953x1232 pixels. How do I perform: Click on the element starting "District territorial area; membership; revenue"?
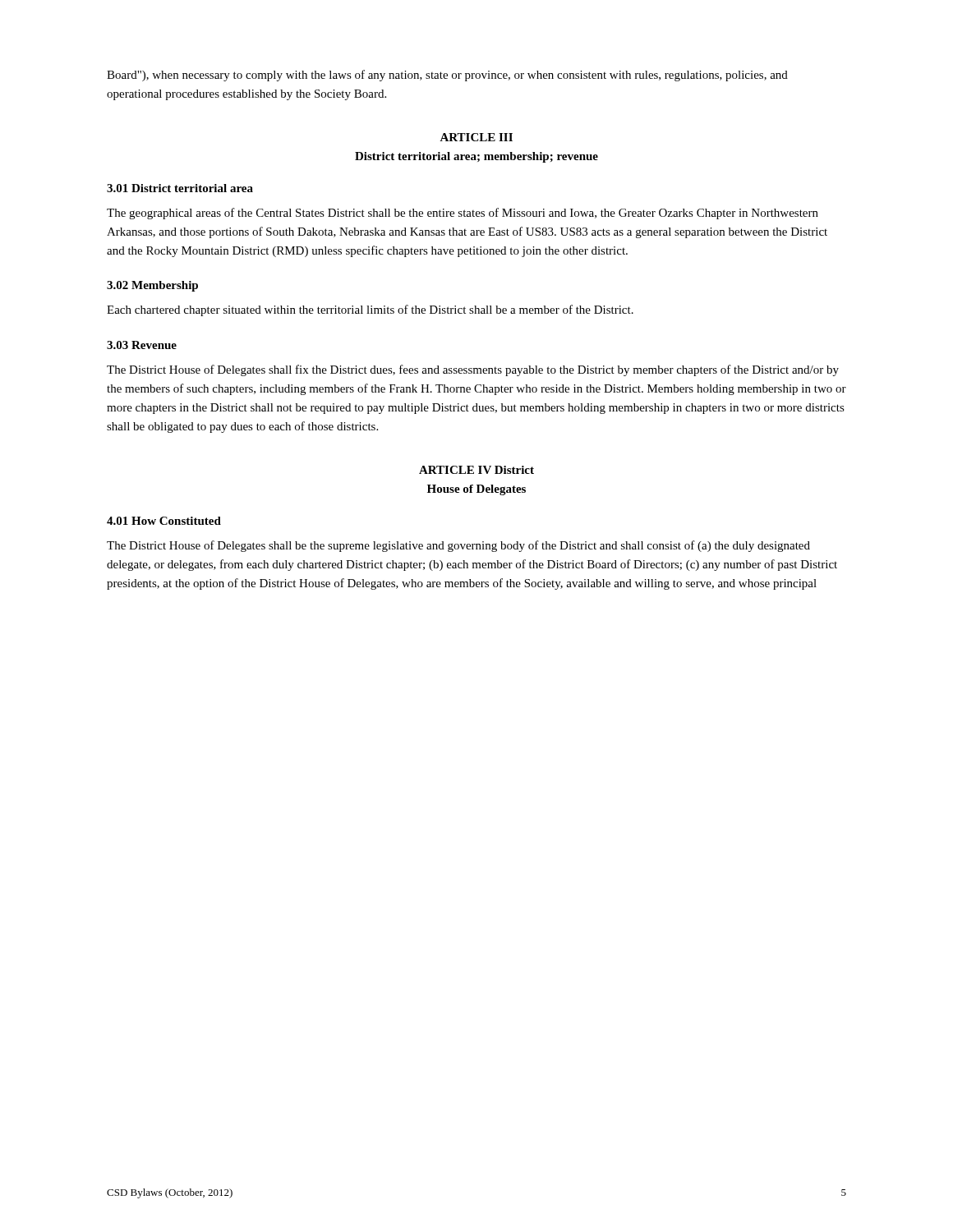click(x=476, y=156)
